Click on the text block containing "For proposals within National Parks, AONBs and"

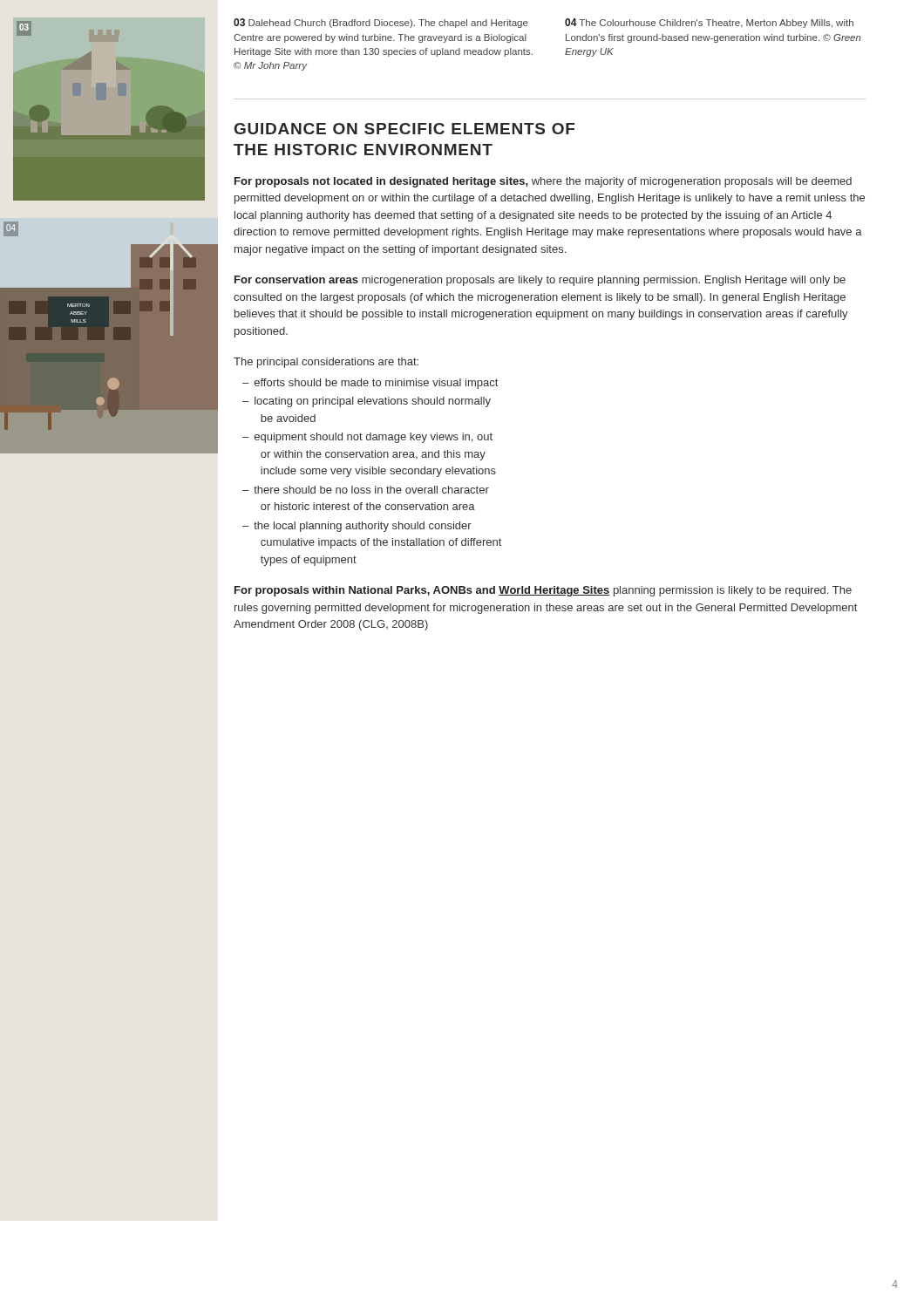[x=545, y=607]
